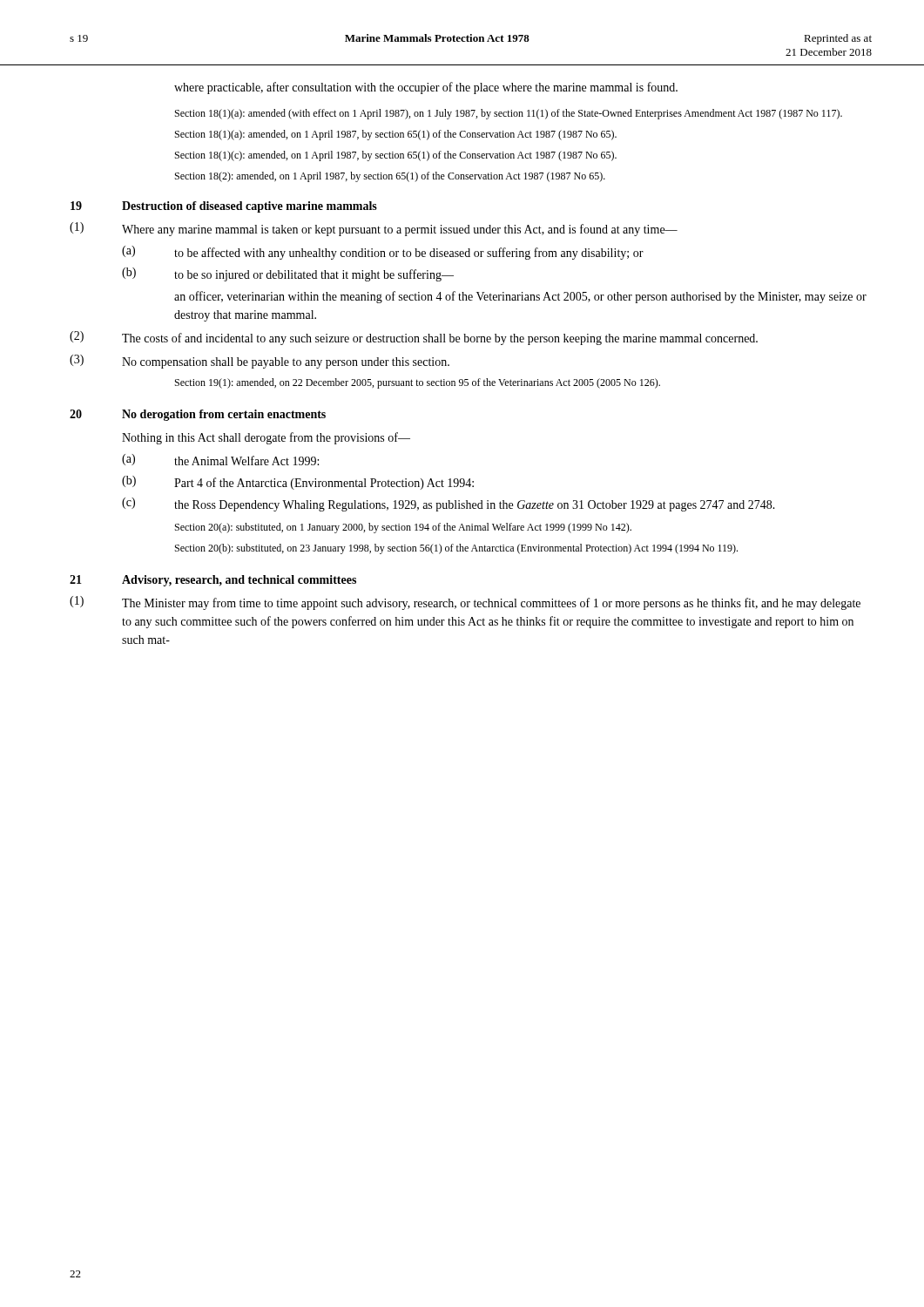Select the list item containing "(b) Part 4 of"
The height and width of the screenshot is (1307, 924).
(x=298, y=483)
